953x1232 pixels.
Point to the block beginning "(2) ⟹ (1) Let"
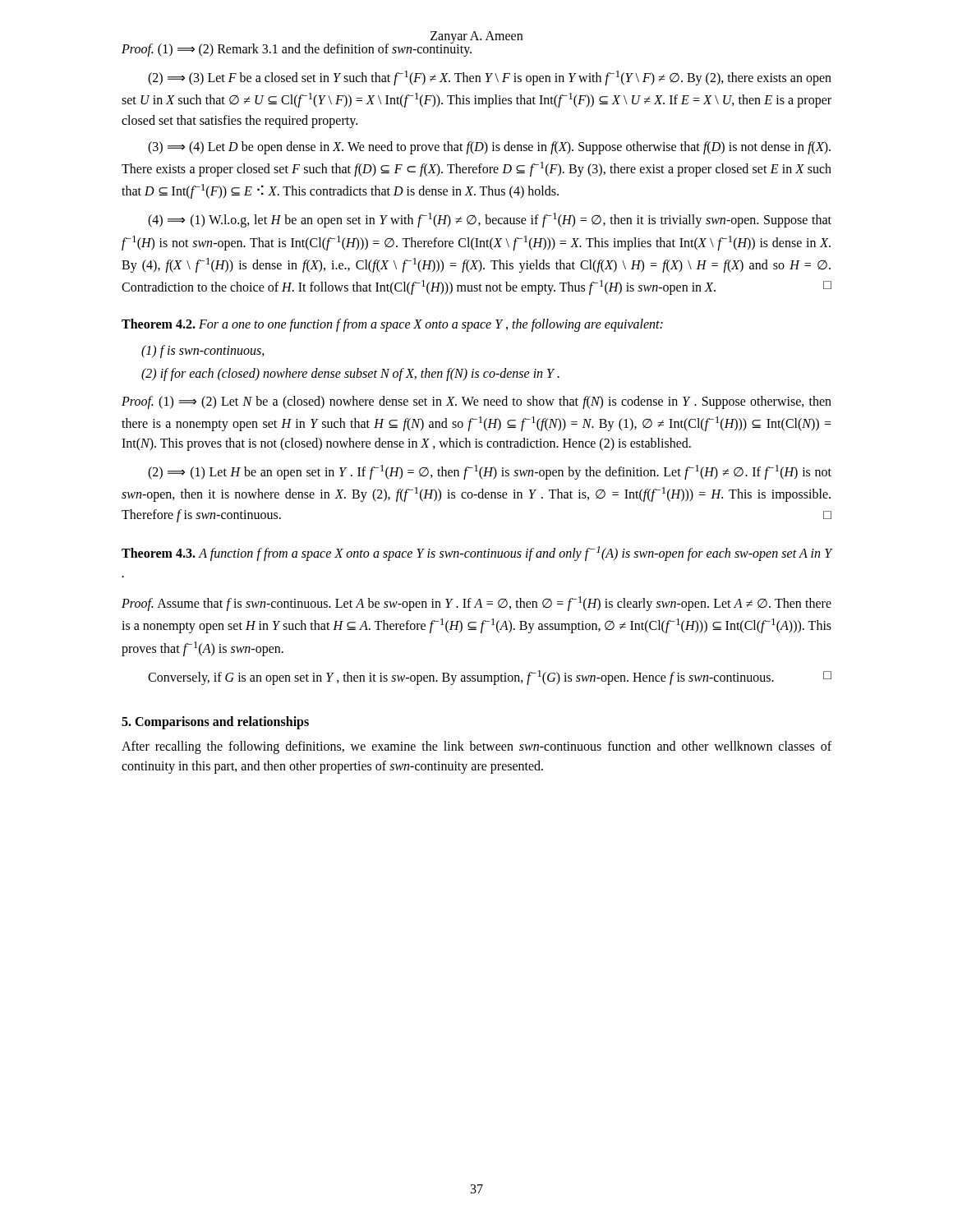pos(476,492)
